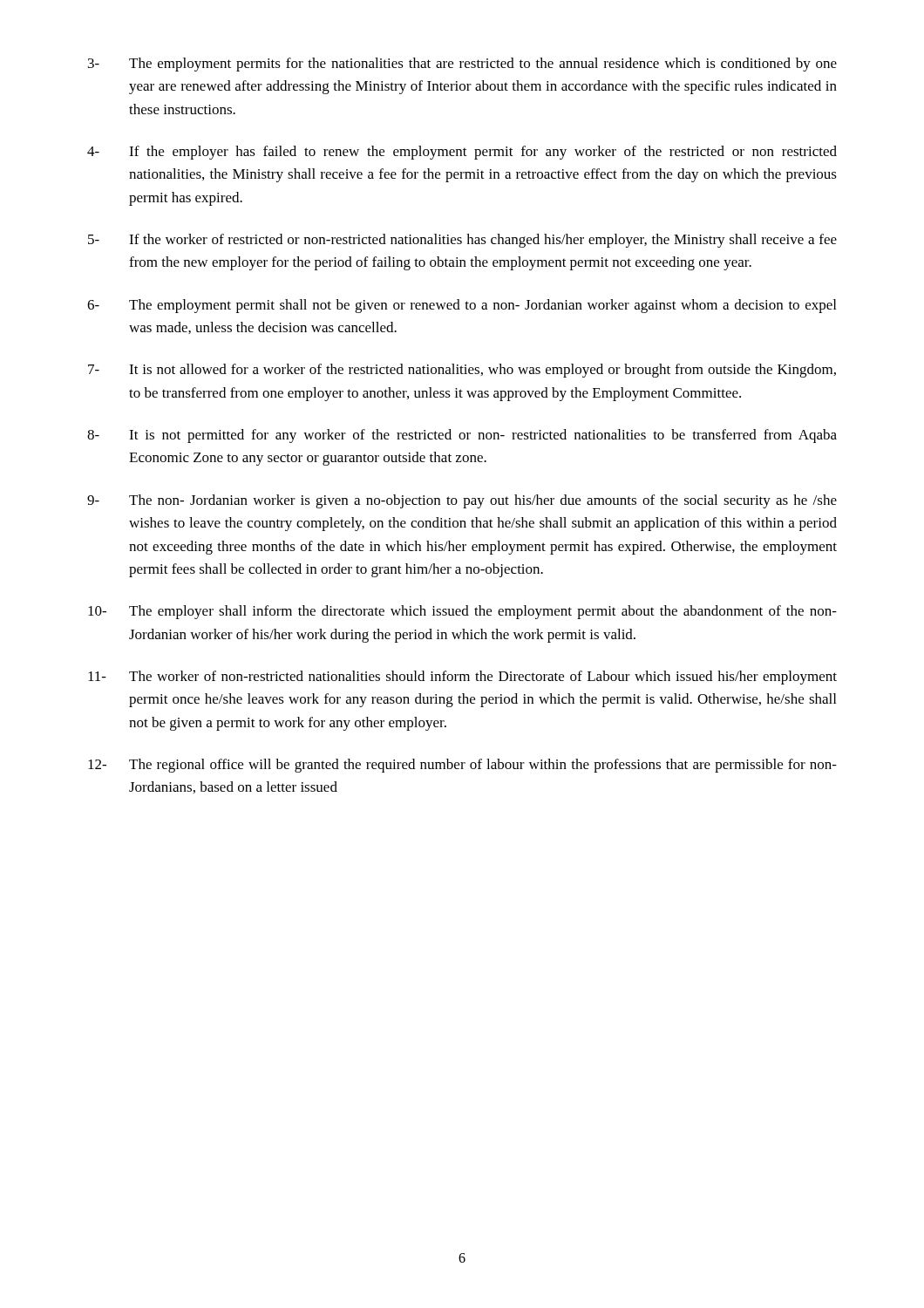This screenshot has height=1308, width=924.
Task: Find the list item with the text "3- The employment permits for the"
Action: 462,87
